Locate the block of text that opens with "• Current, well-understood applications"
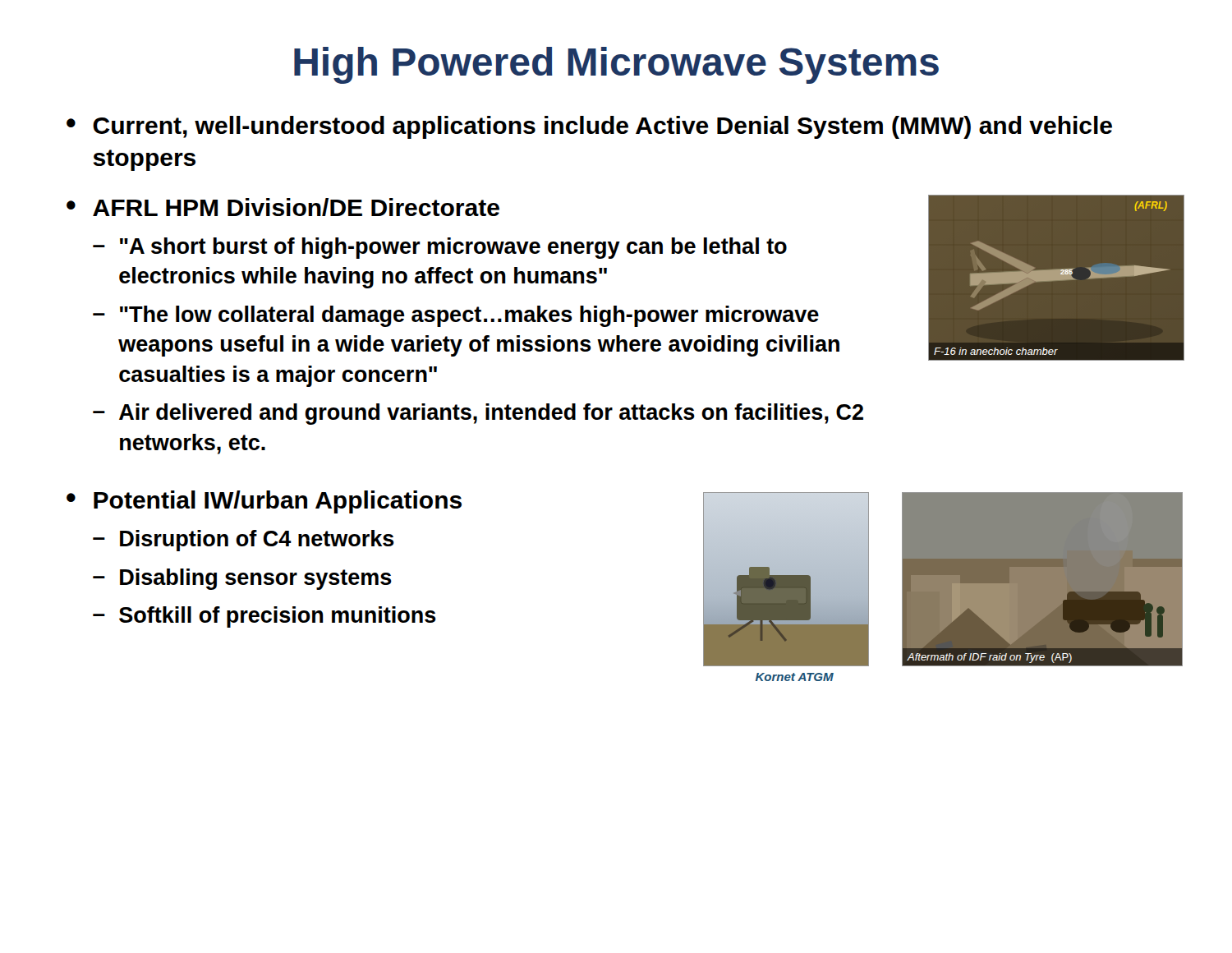This screenshot has width=1232, height=953. (x=624, y=141)
